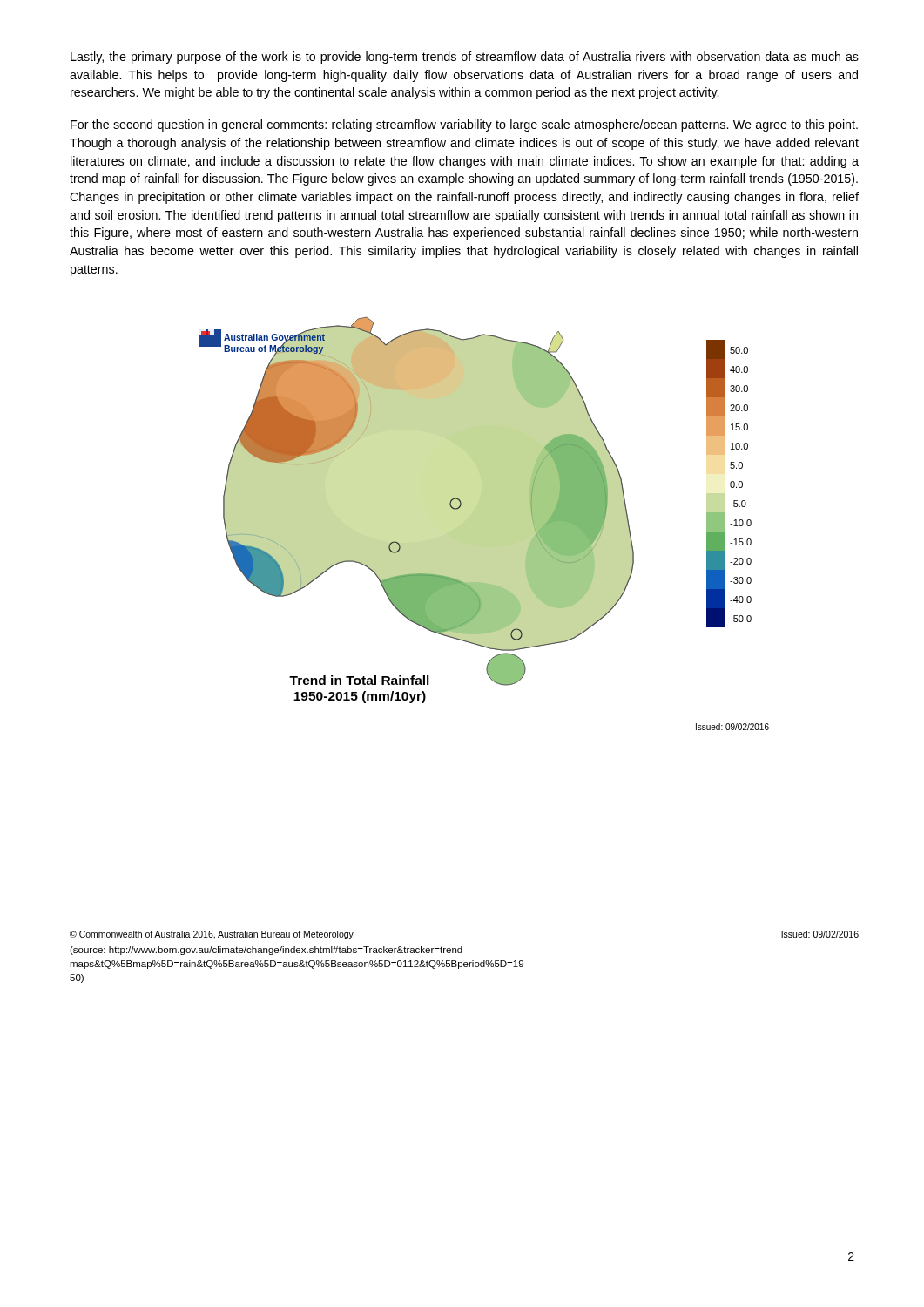This screenshot has width=924, height=1307.
Task: Click on the map
Action: (x=464, y=521)
